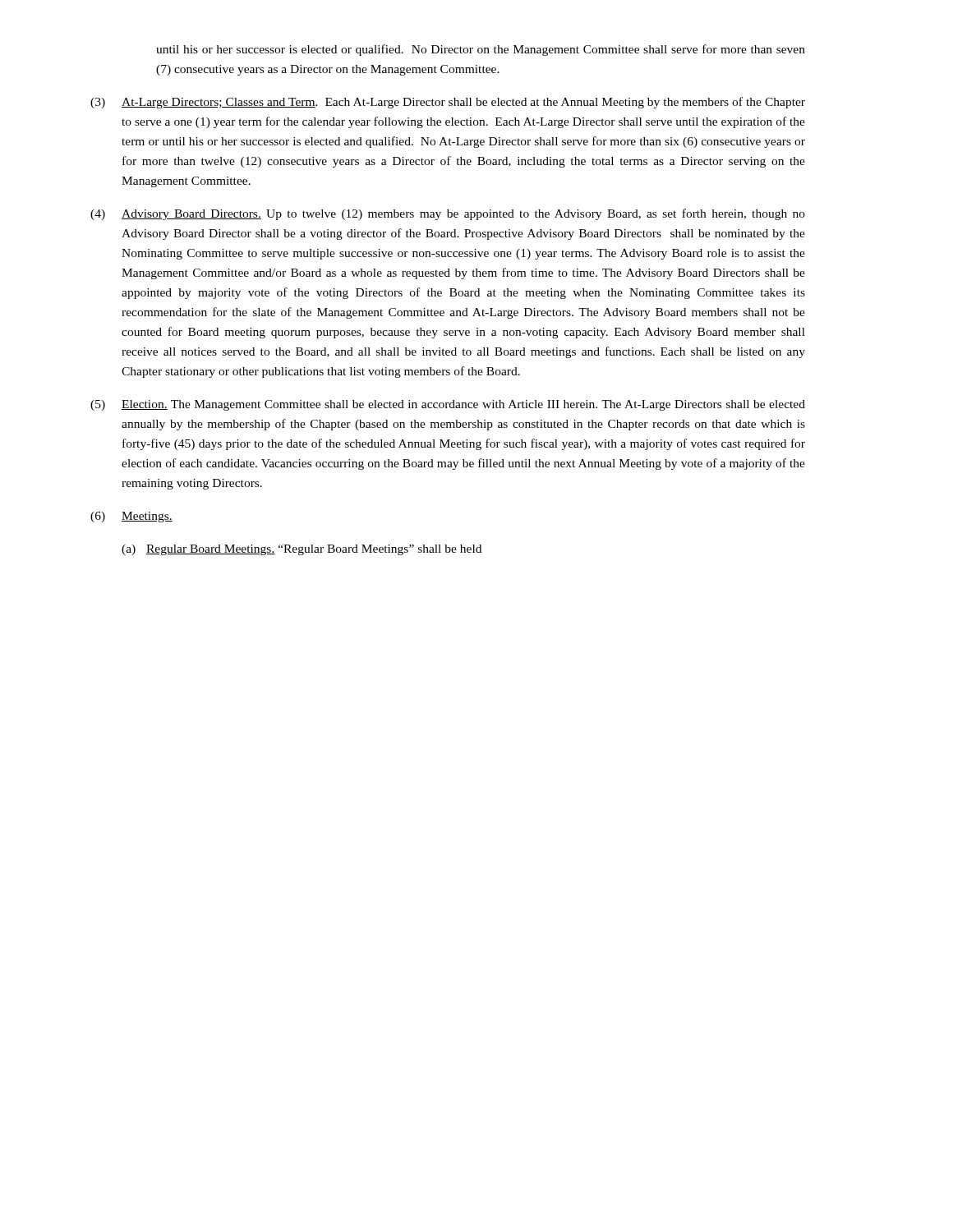Select the text block with the text "until his or her successor"
Image resolution: width=953 pixels, height=1232 pixels.
click(481, 59)
